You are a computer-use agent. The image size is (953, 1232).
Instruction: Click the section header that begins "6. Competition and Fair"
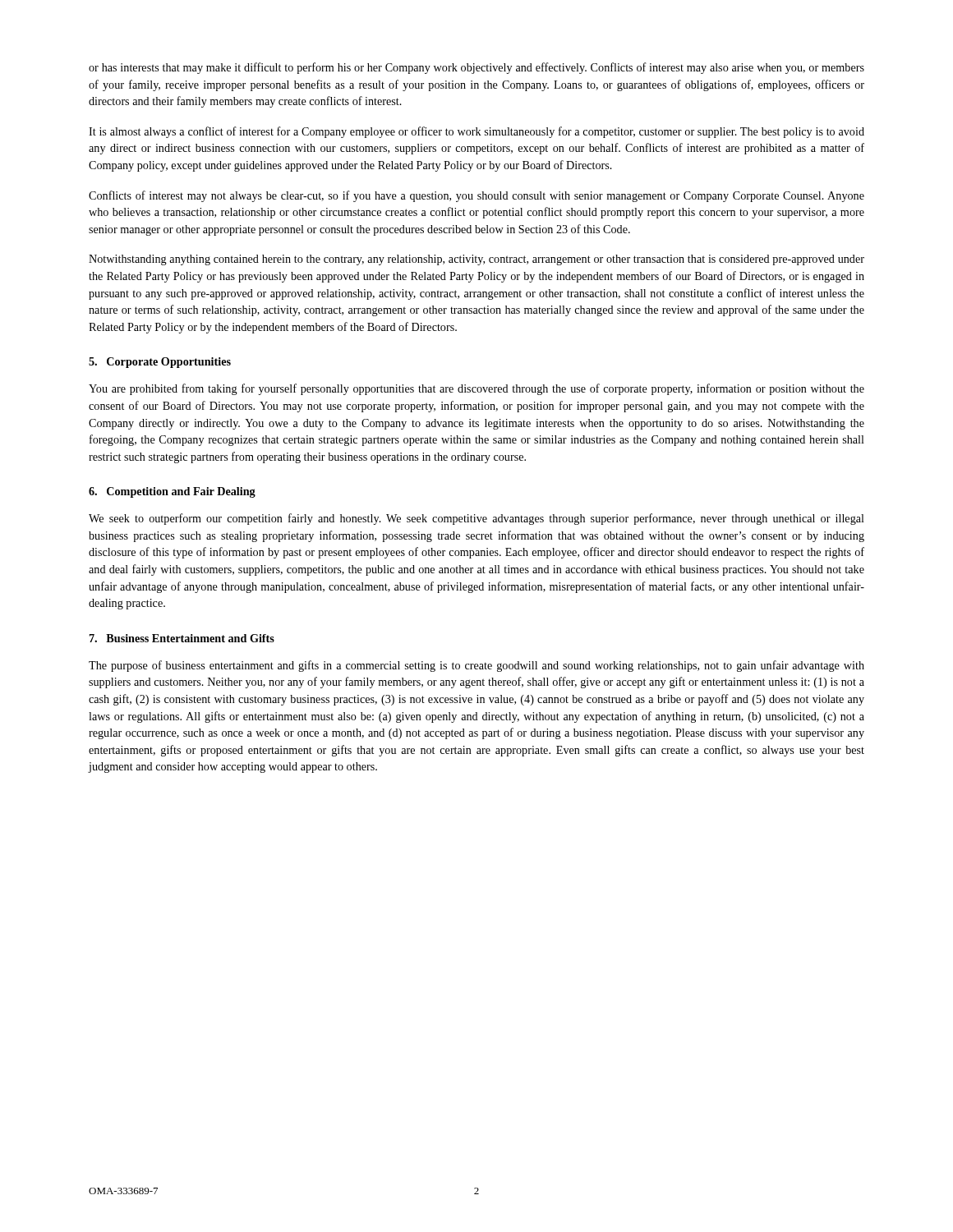click(x=172, y=491)
